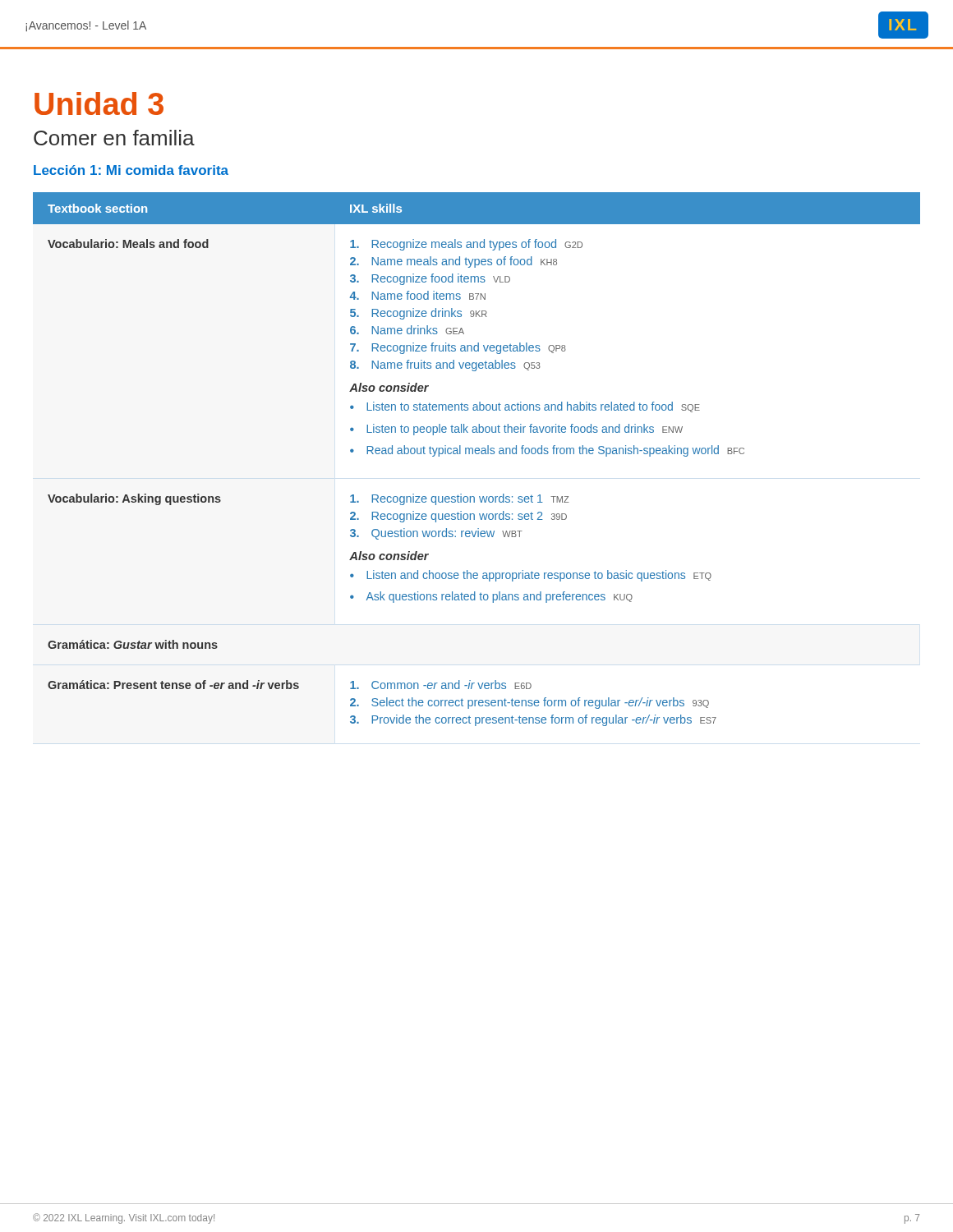Viewport: 953px width, 1232px height.
Task: Click the table
Action: click(x=476, y=468)
